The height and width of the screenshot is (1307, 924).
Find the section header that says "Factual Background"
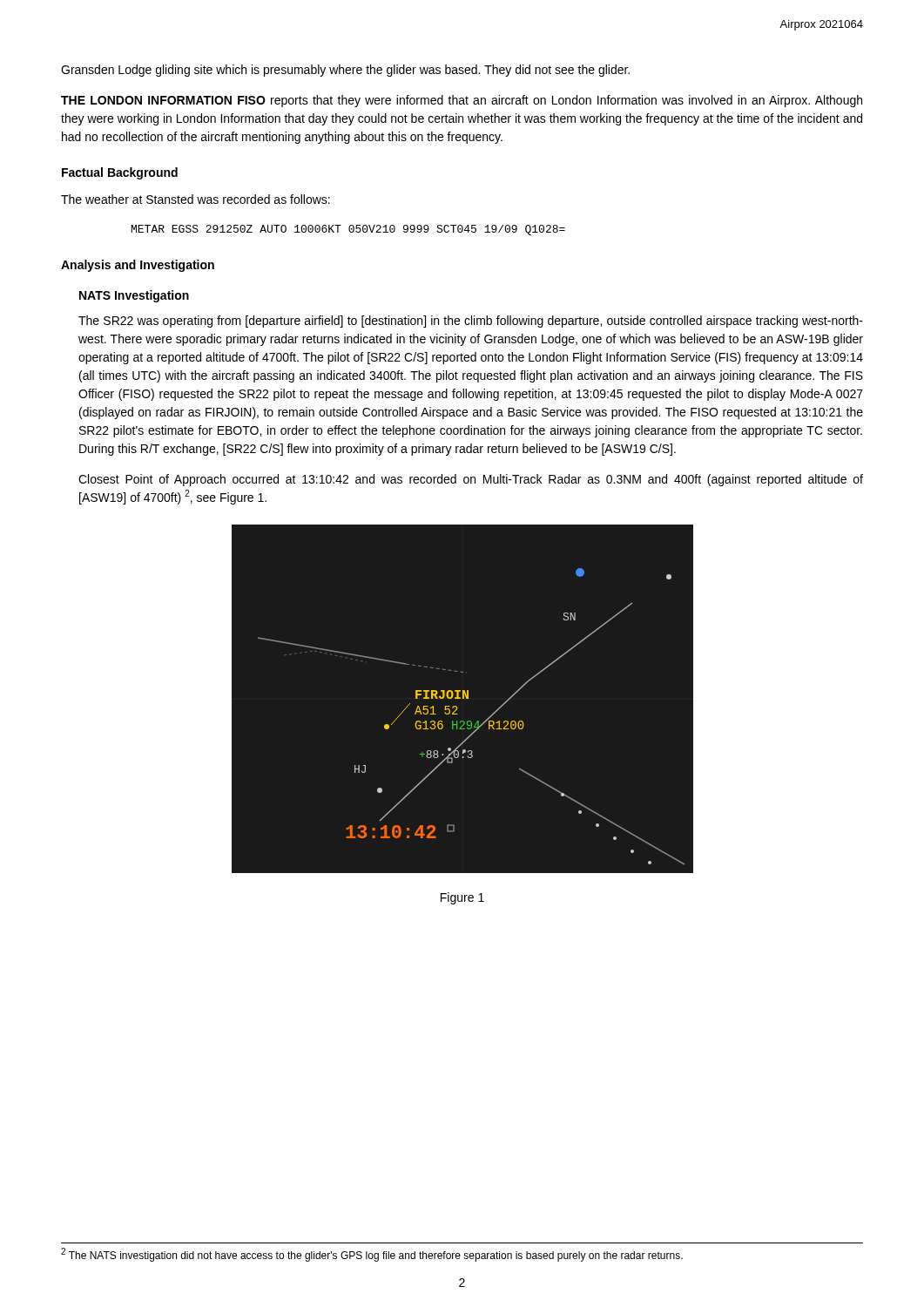click(x=120, y=173)
